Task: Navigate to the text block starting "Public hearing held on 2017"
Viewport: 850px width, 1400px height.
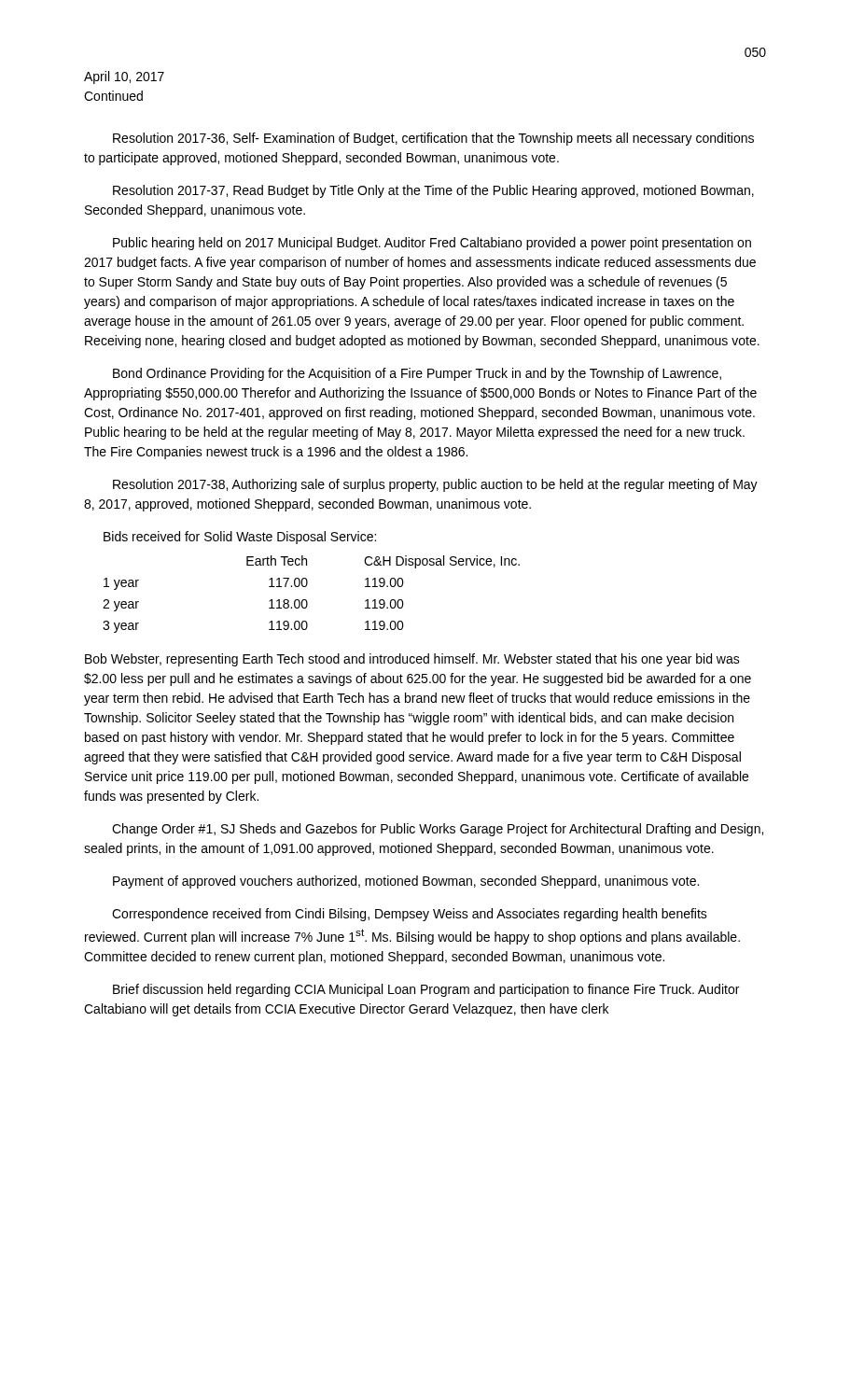Action: tap(422, 292)
